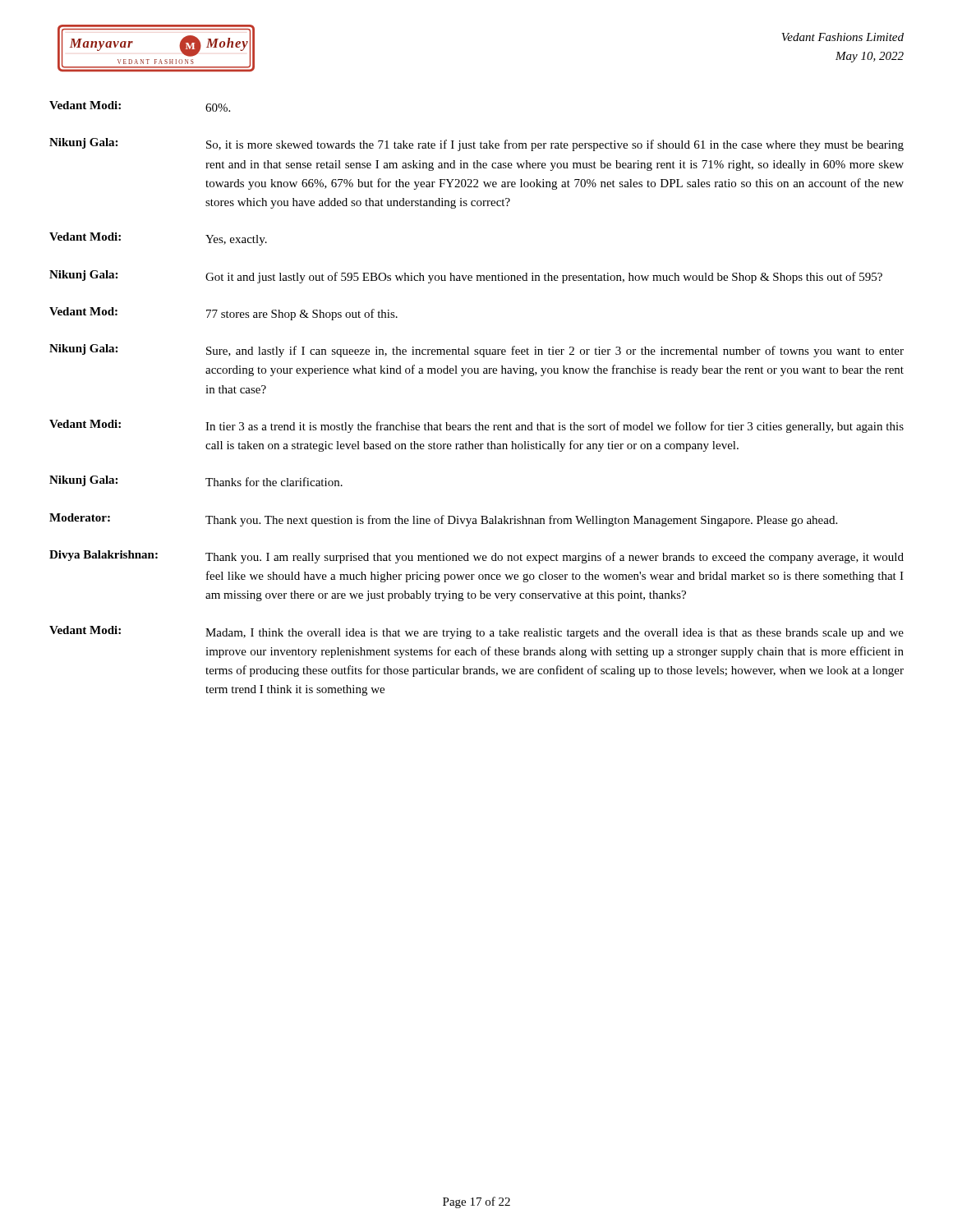Where is the passage that starts "Divya Balakrishnan: Thank you."?
Viewport: 953px width, 1232px height.
click(476, 576)
